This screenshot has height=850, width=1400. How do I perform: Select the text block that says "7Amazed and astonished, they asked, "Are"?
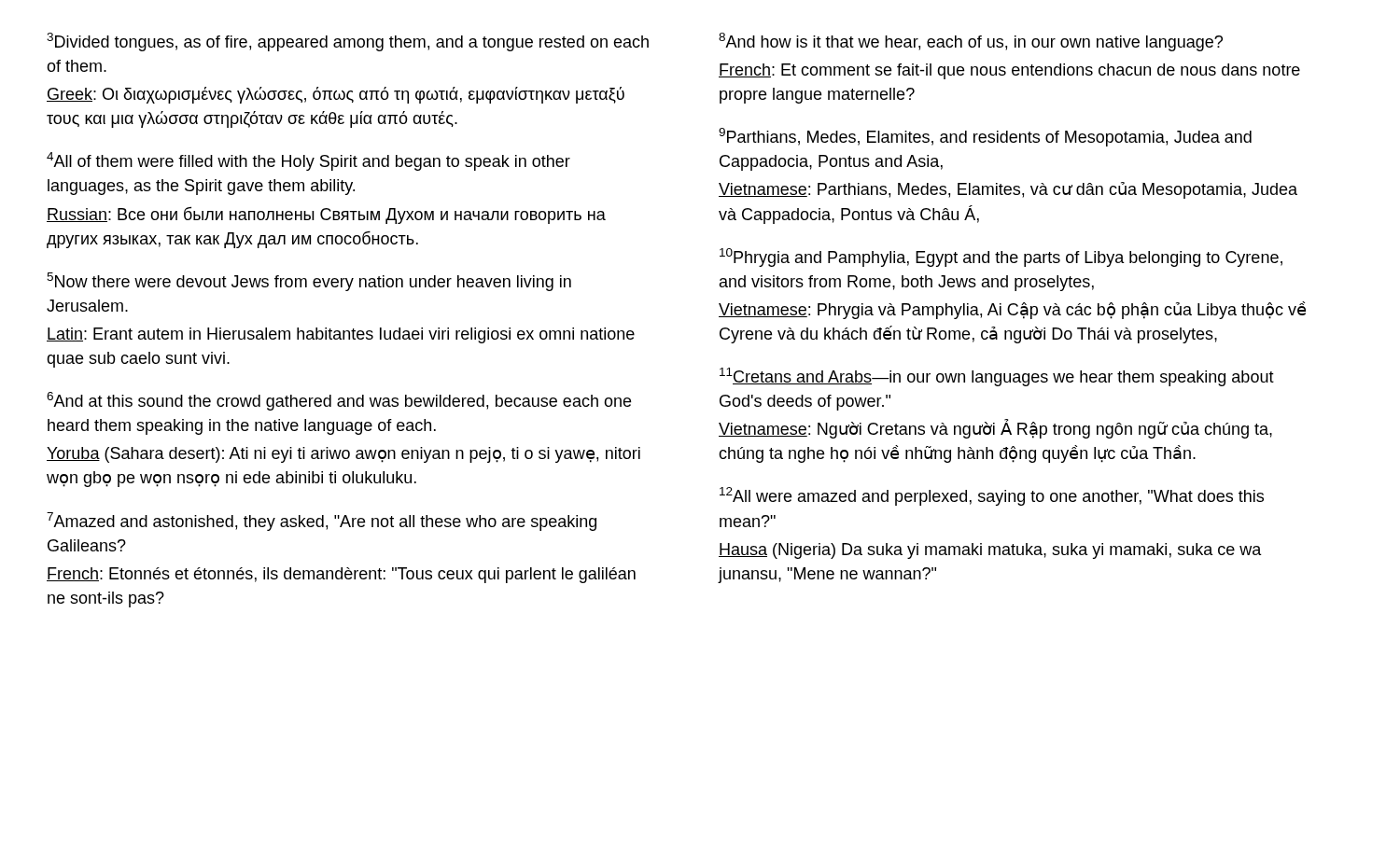point(350,559)
